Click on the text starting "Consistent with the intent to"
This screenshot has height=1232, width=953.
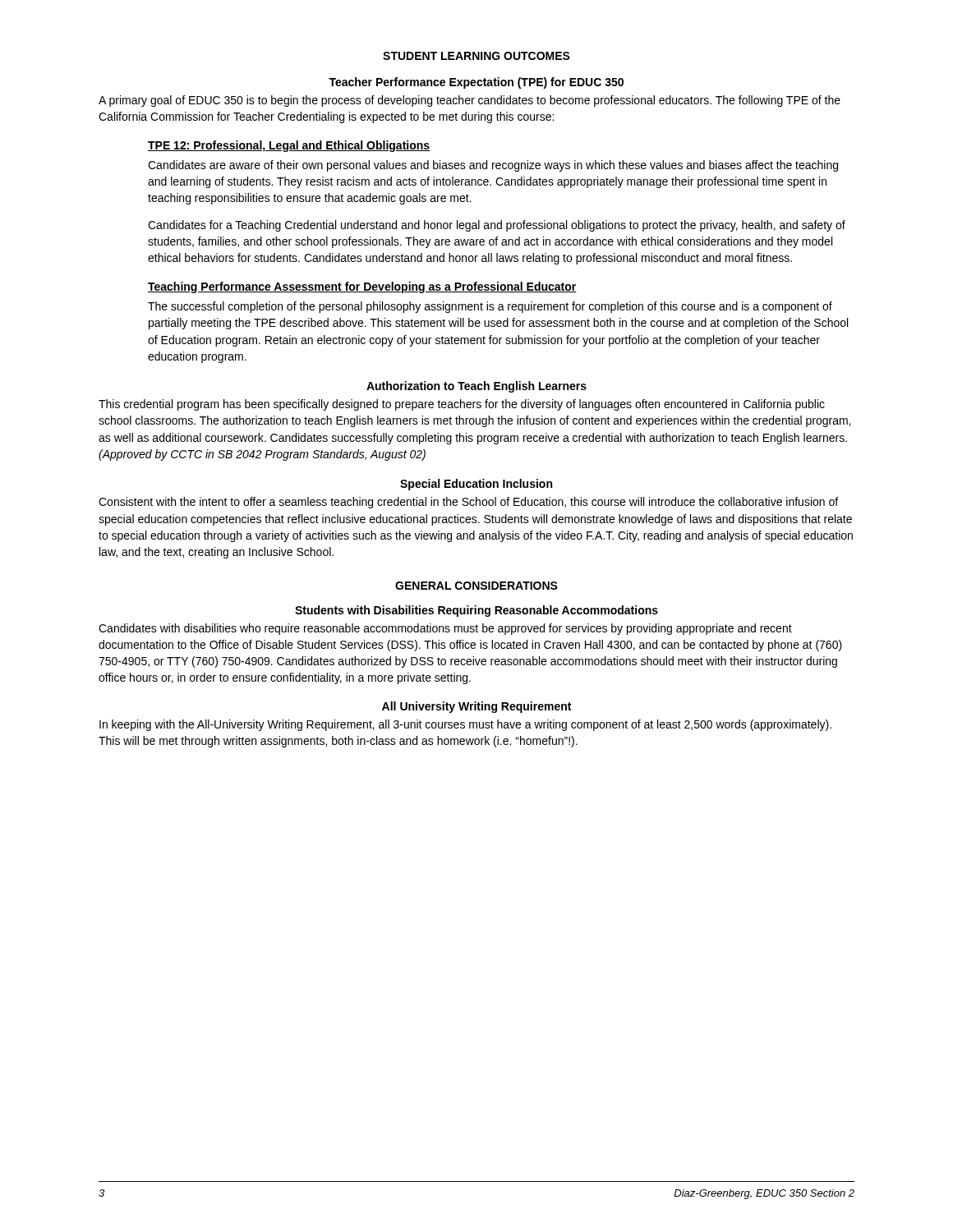coord(476,527)
